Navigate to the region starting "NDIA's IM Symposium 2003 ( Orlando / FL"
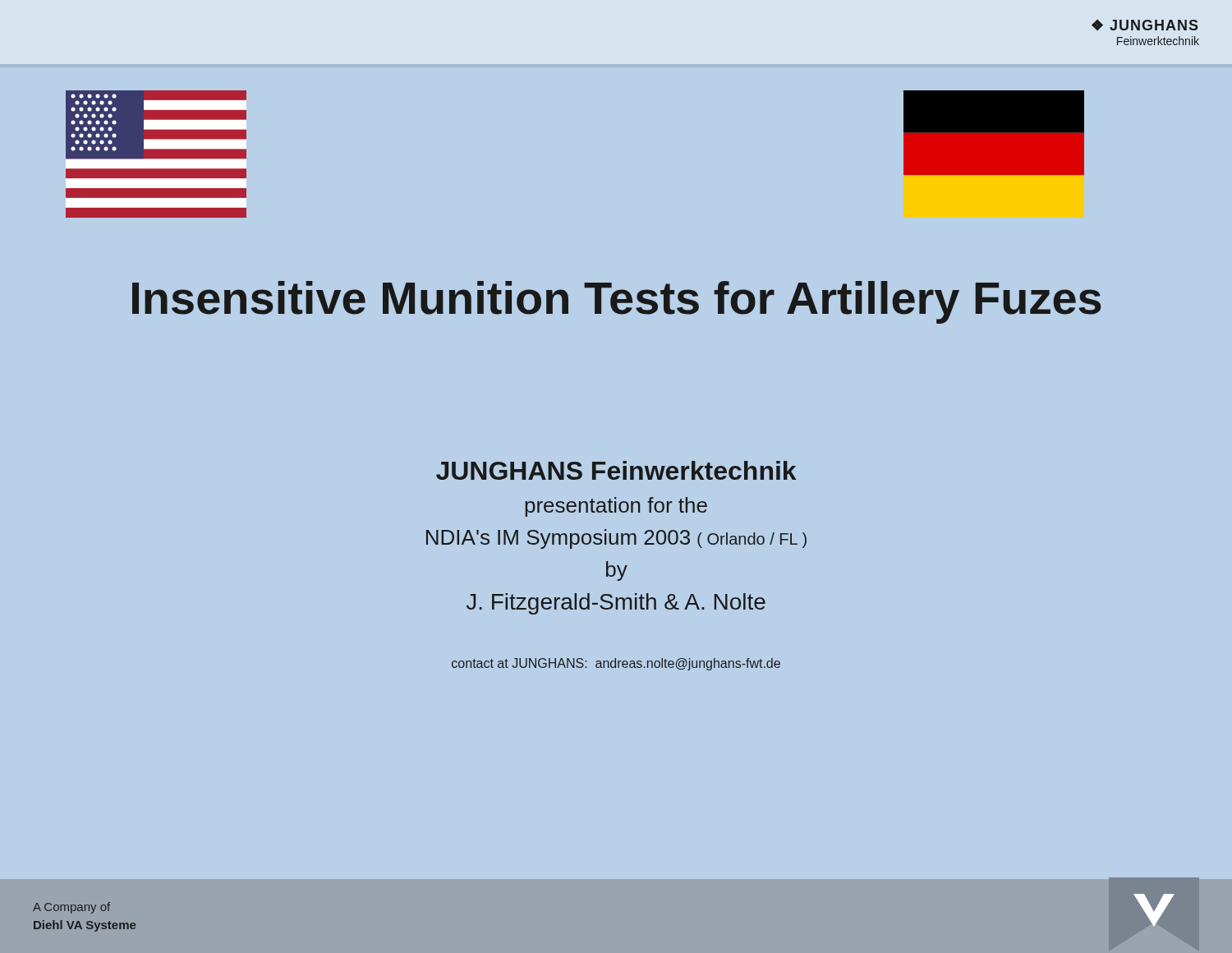 [x=616, y=537]
